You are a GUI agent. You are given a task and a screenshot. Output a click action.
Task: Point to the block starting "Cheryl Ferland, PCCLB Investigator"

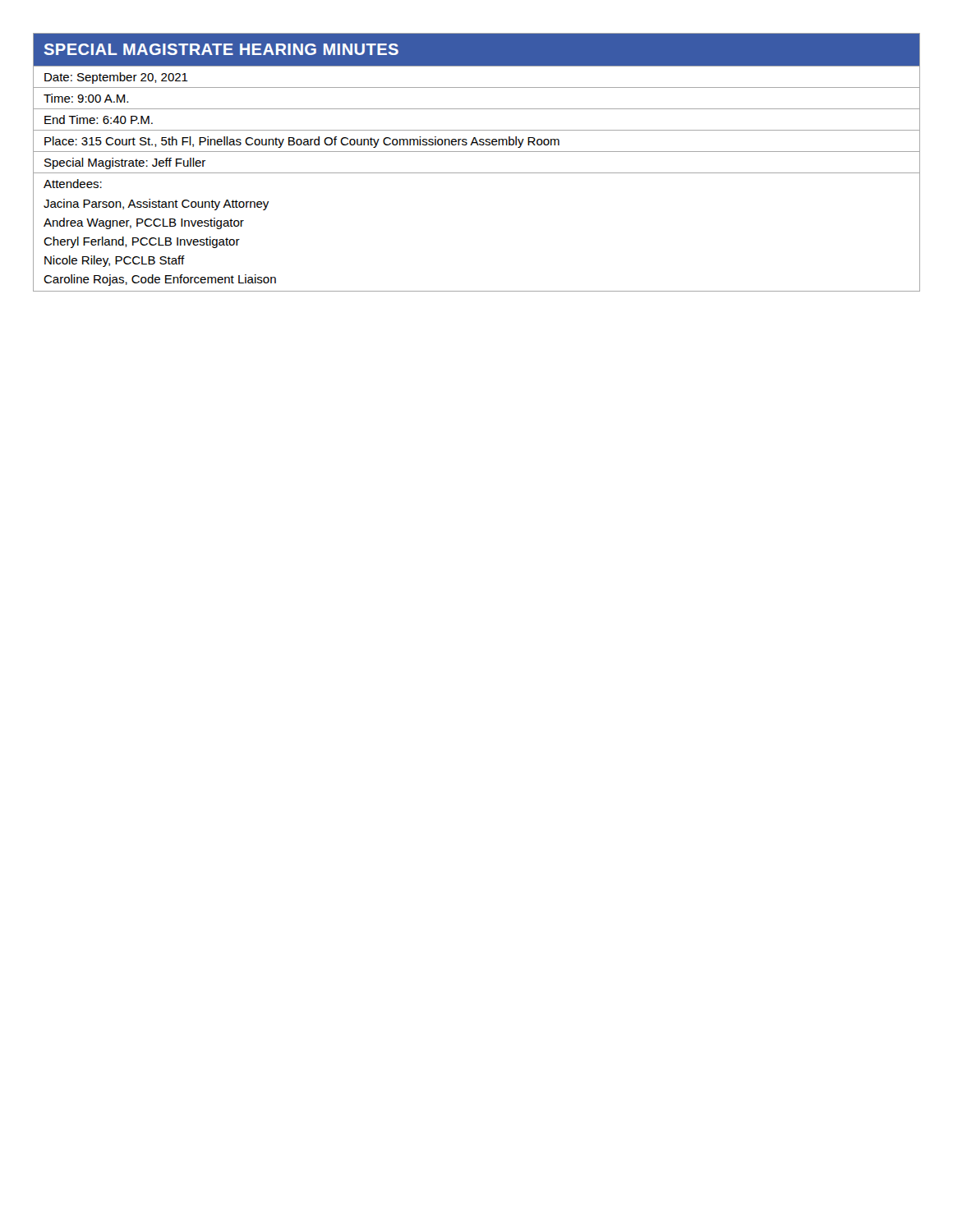click(x=141, y=241)
